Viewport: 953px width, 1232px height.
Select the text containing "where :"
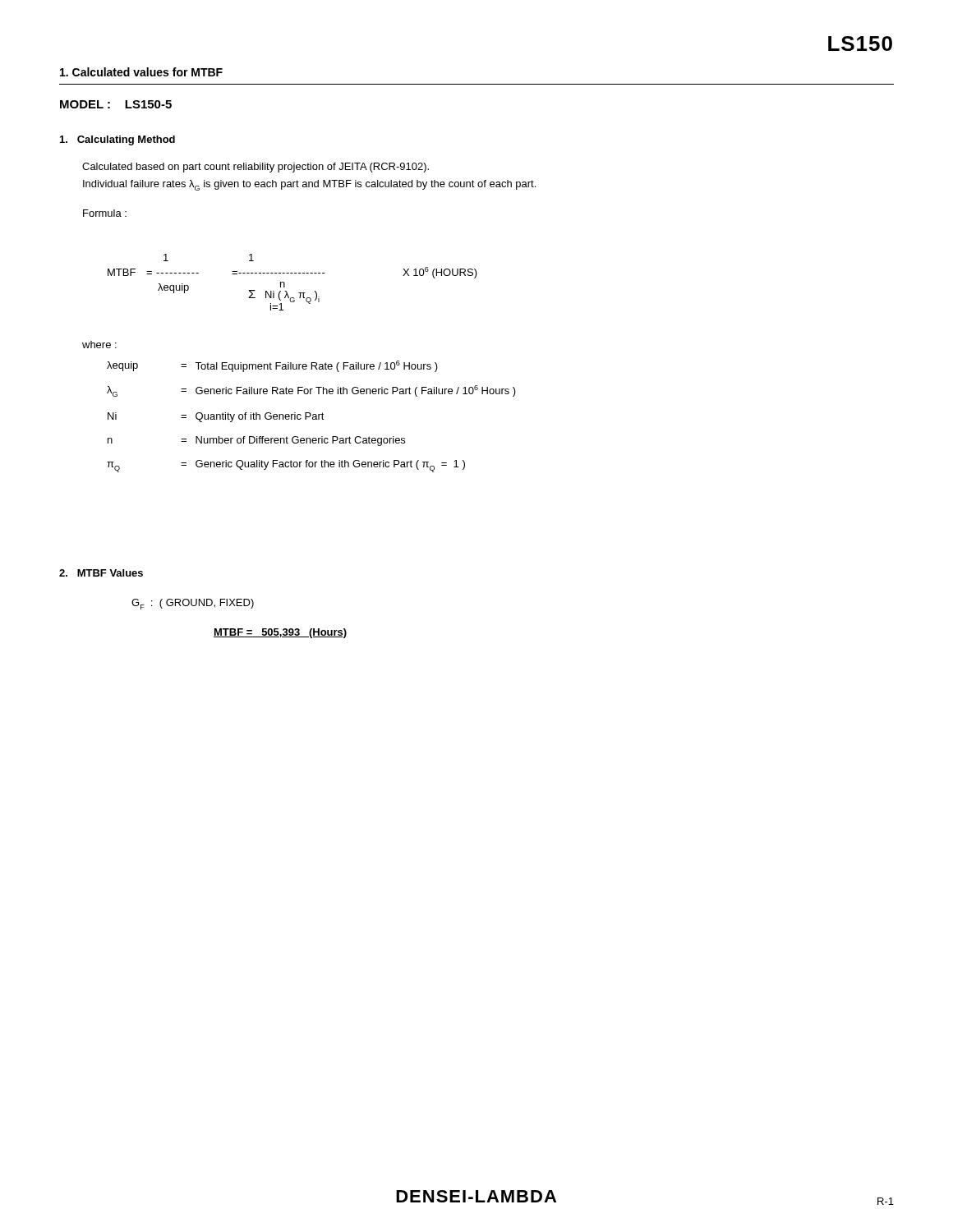click(x=100, y=345)
